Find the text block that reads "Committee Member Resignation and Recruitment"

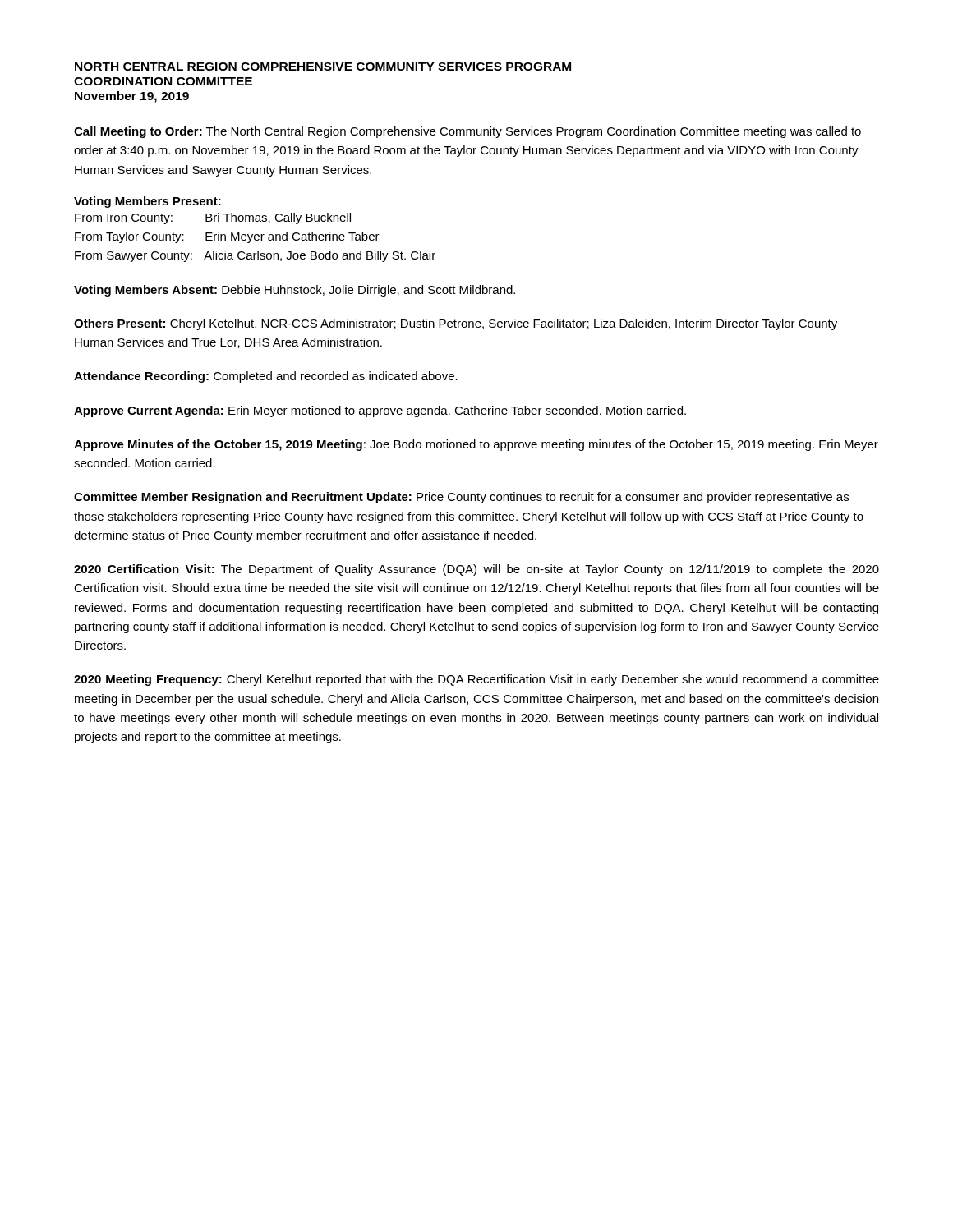tap(469, 516)
